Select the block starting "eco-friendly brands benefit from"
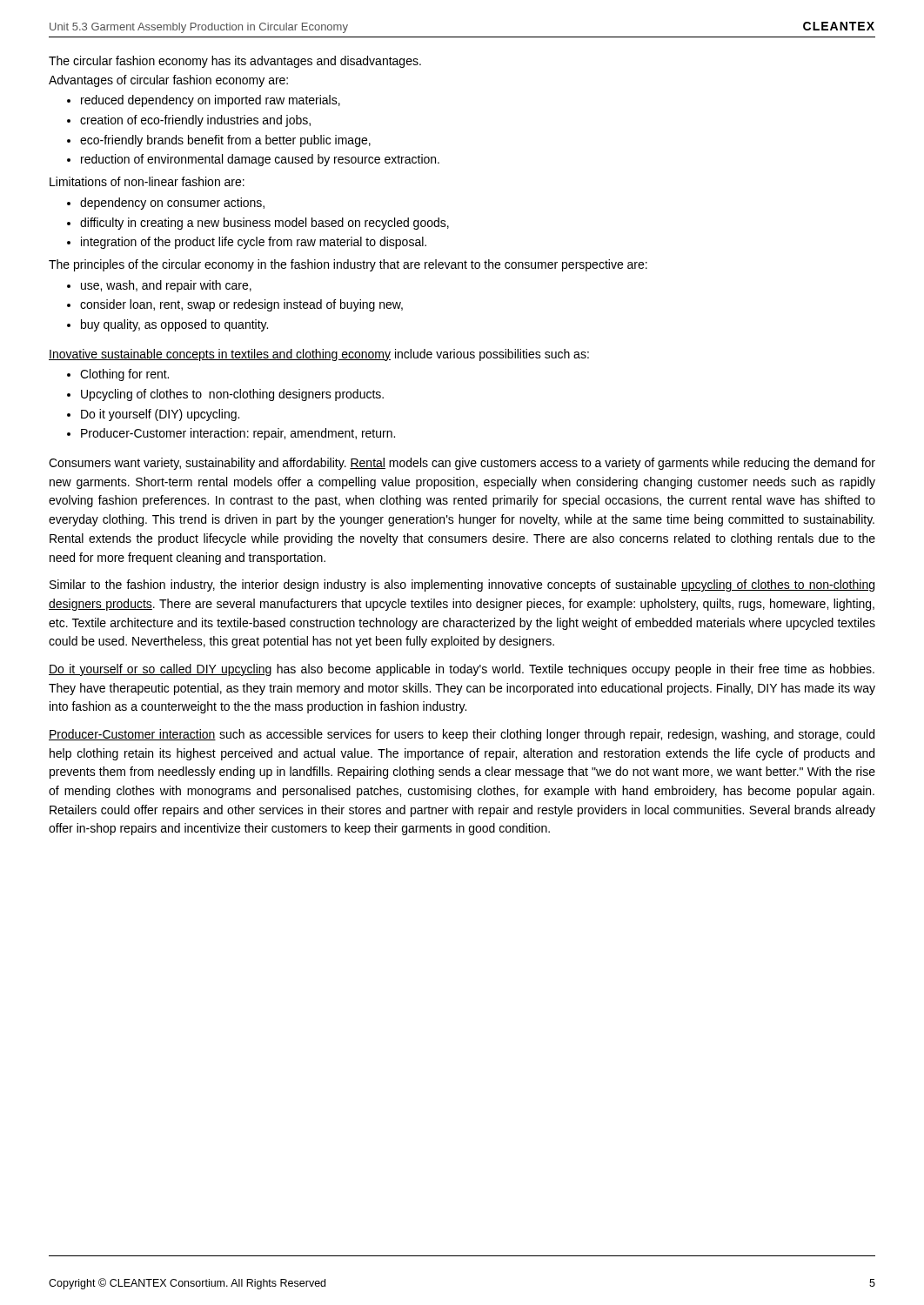 226,140
